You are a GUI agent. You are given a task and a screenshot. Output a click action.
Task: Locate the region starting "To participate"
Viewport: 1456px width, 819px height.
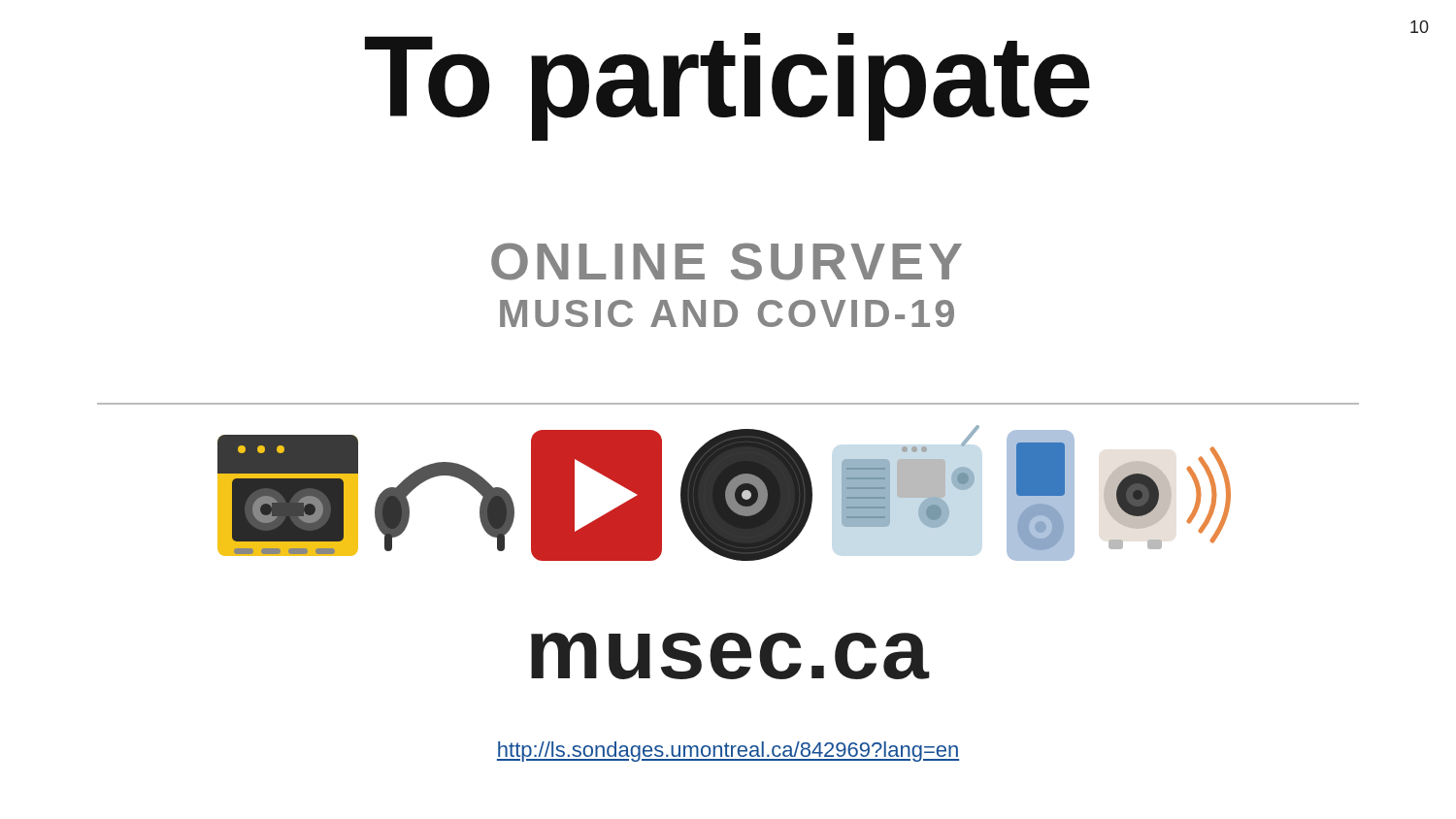click(728, 78)
